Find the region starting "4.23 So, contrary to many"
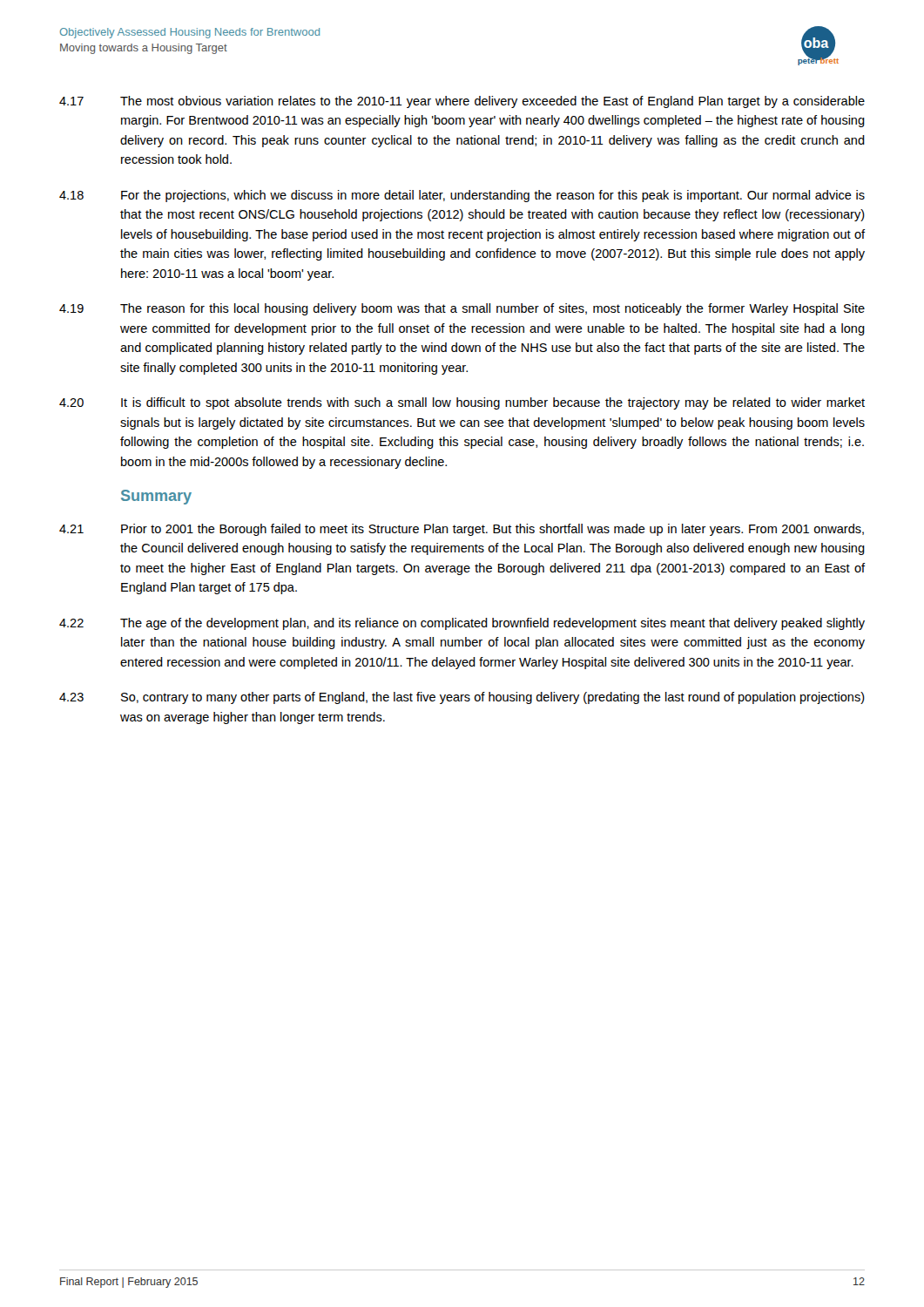The height and width of the screenshot is (1307, 924). [x=462, y=707]
